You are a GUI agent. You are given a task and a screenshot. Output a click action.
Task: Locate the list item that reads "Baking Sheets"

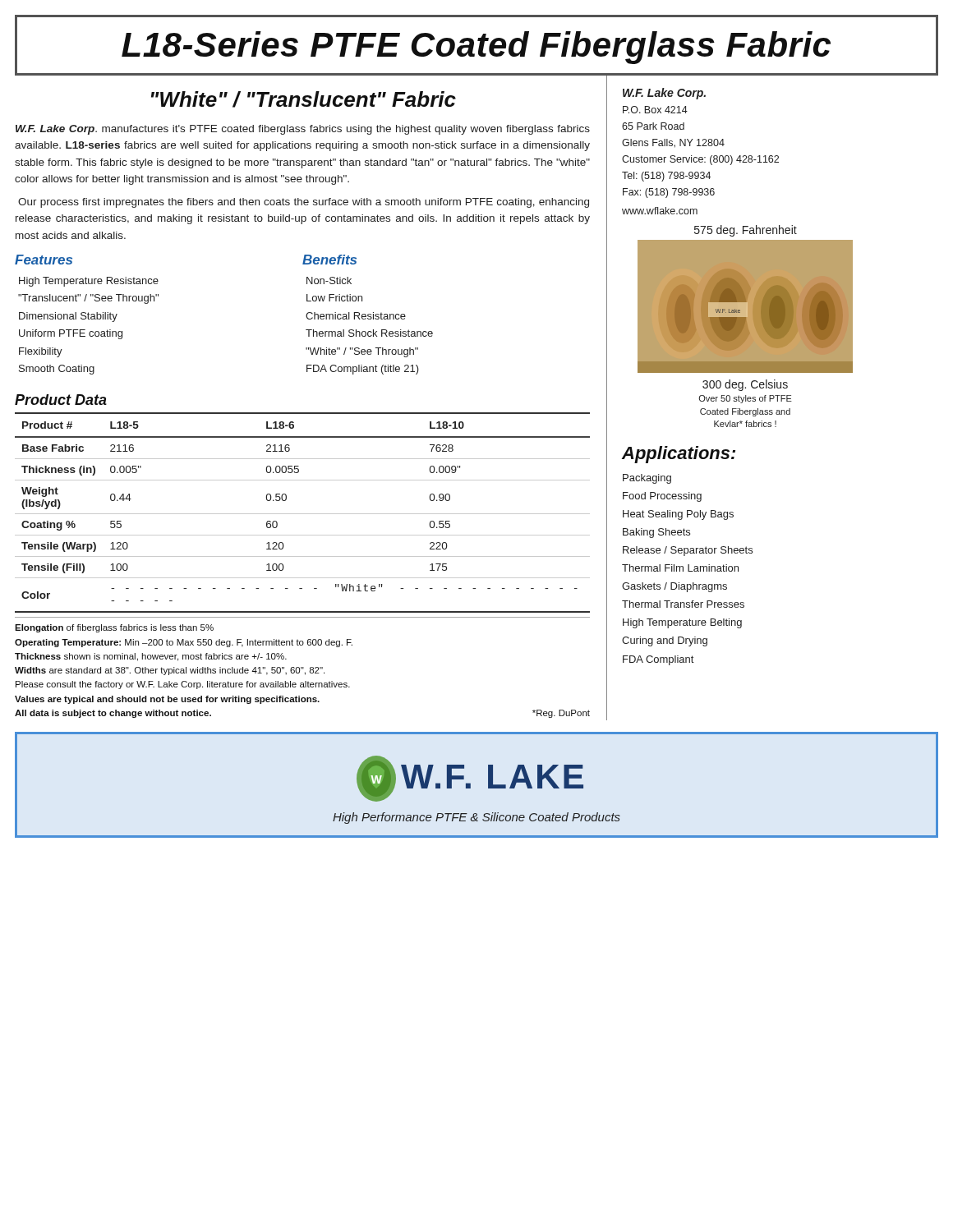point(656,532)
